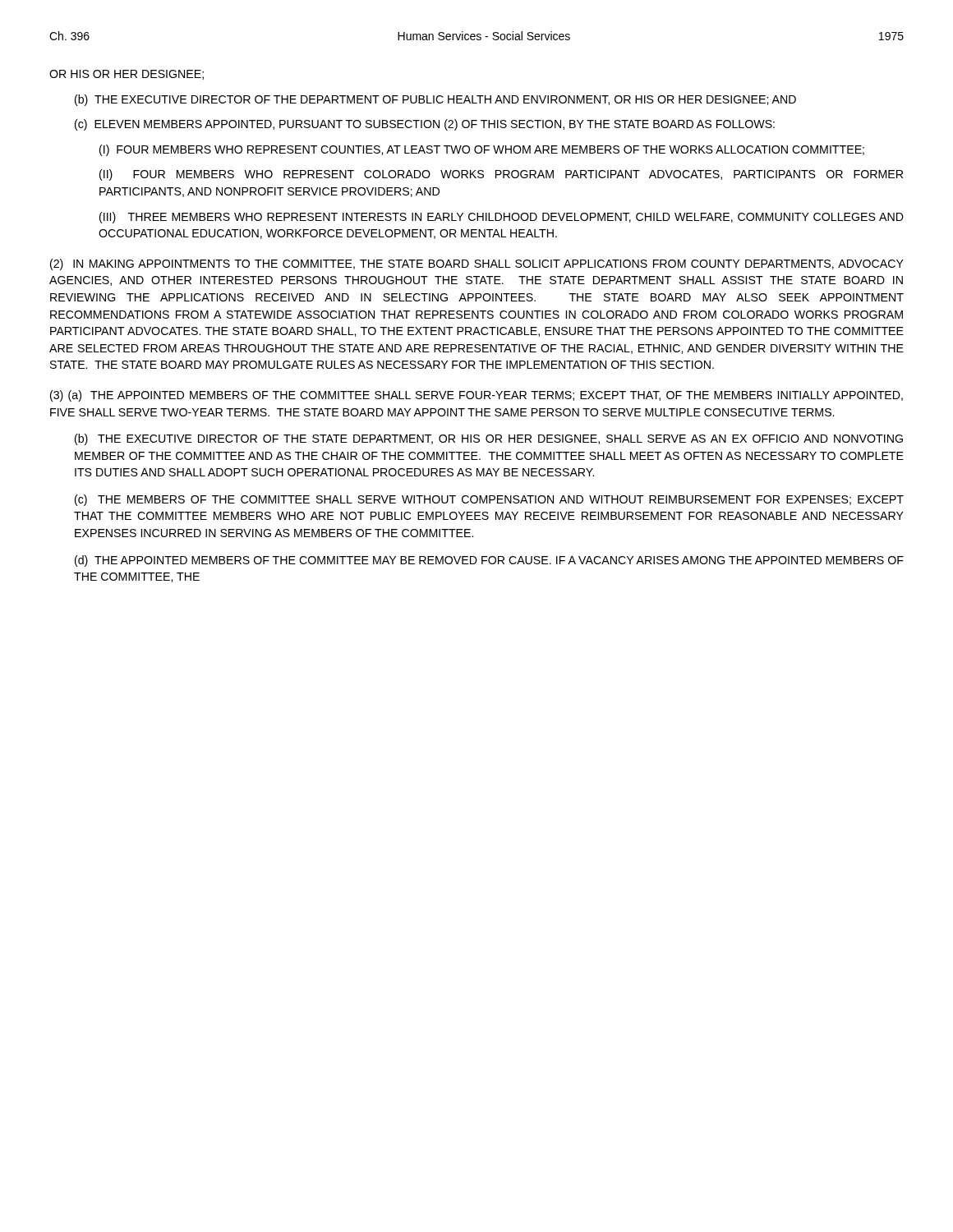
Task: Point to the passage starting "(3) (a) THE APPOINTED MEMBERS OF THE COMMITTEE"
Action: (476, 403)
